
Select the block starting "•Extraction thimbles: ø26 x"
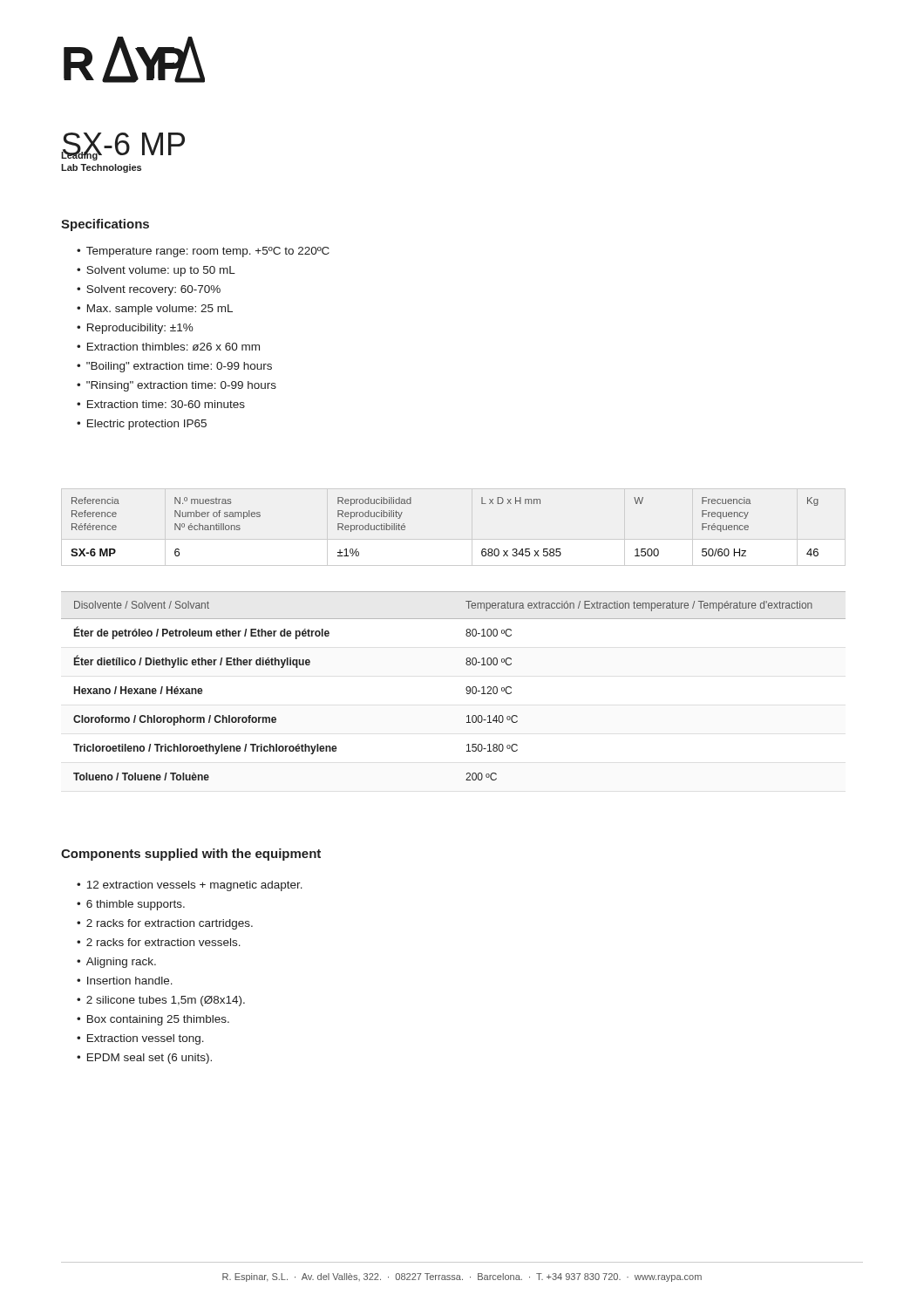[x=169, y=347]
